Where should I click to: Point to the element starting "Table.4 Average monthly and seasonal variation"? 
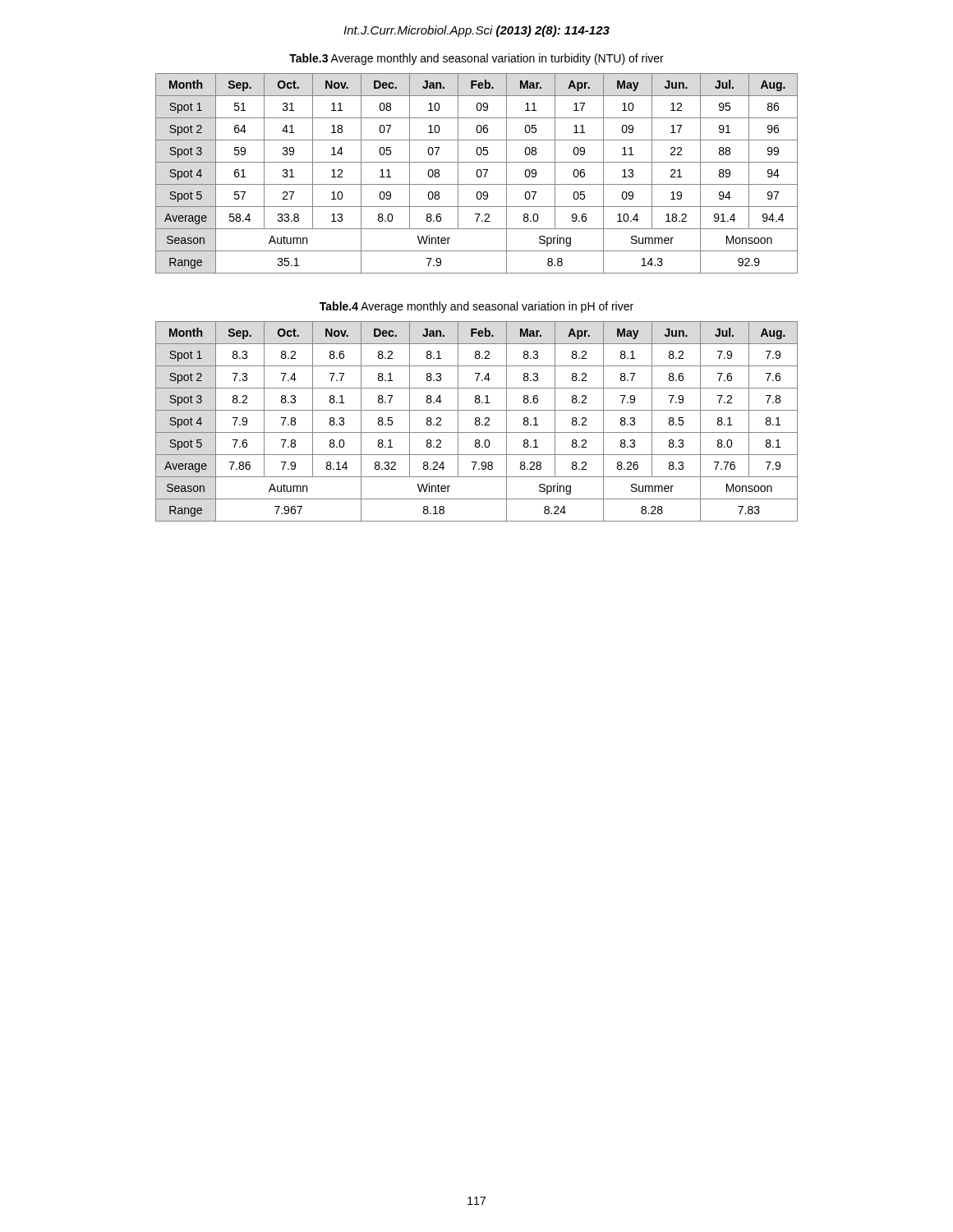(x=476, y=306)
